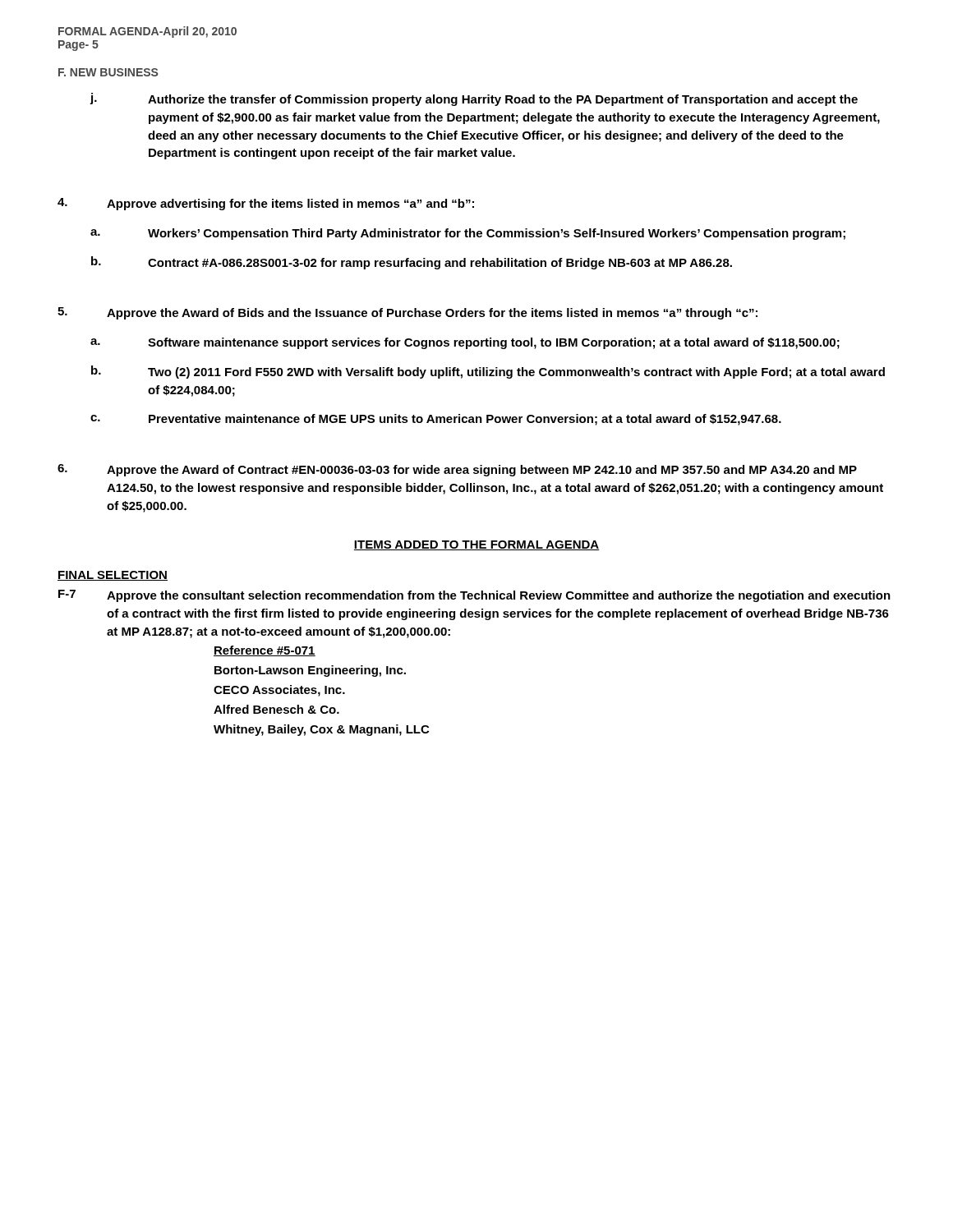
Task: Find the region starting "FINAL SELECTION"
Action: pyautogui.click(x=113, y=575)
